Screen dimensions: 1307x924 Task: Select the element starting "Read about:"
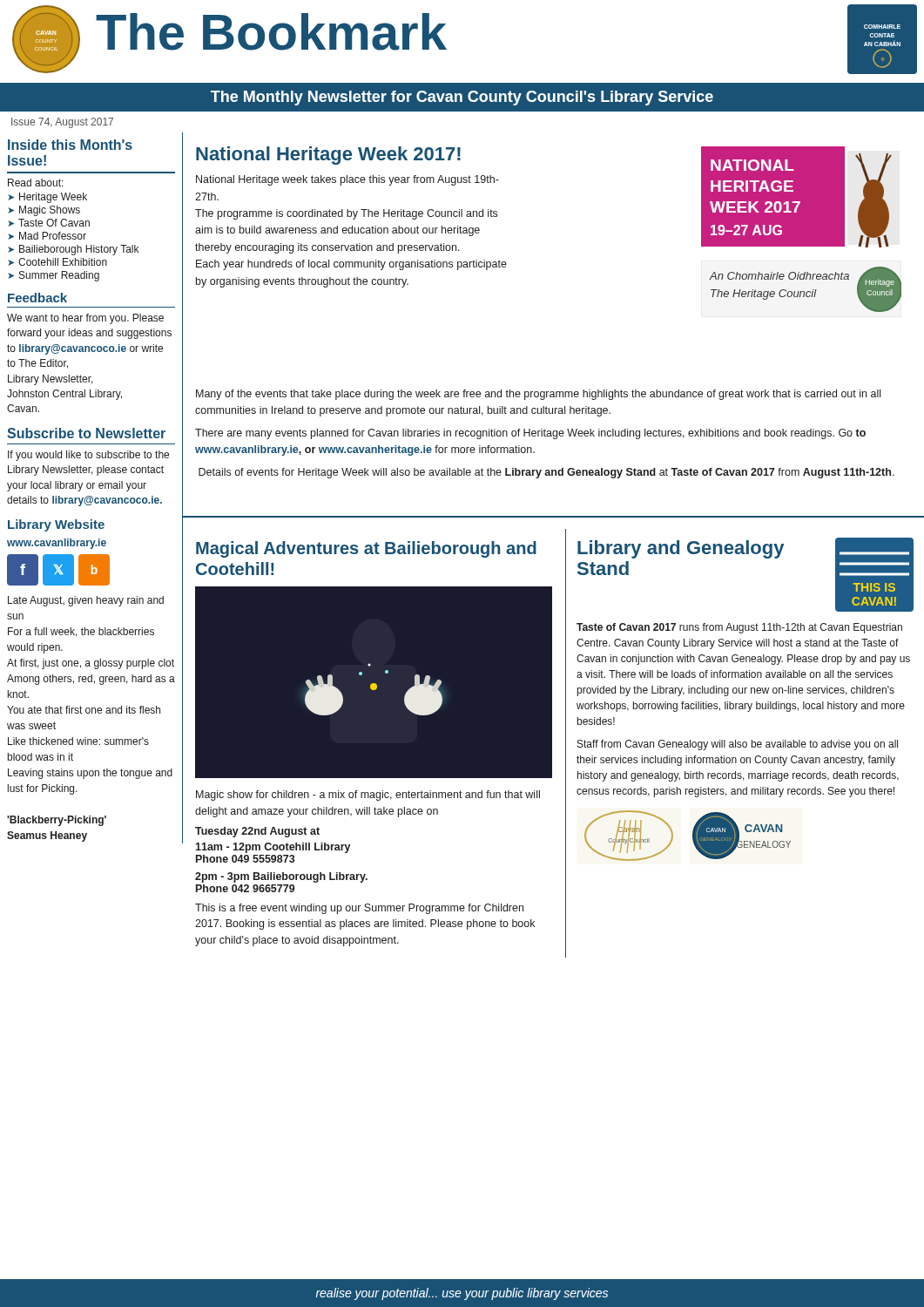pyautogui.click(x=35, y=183)
